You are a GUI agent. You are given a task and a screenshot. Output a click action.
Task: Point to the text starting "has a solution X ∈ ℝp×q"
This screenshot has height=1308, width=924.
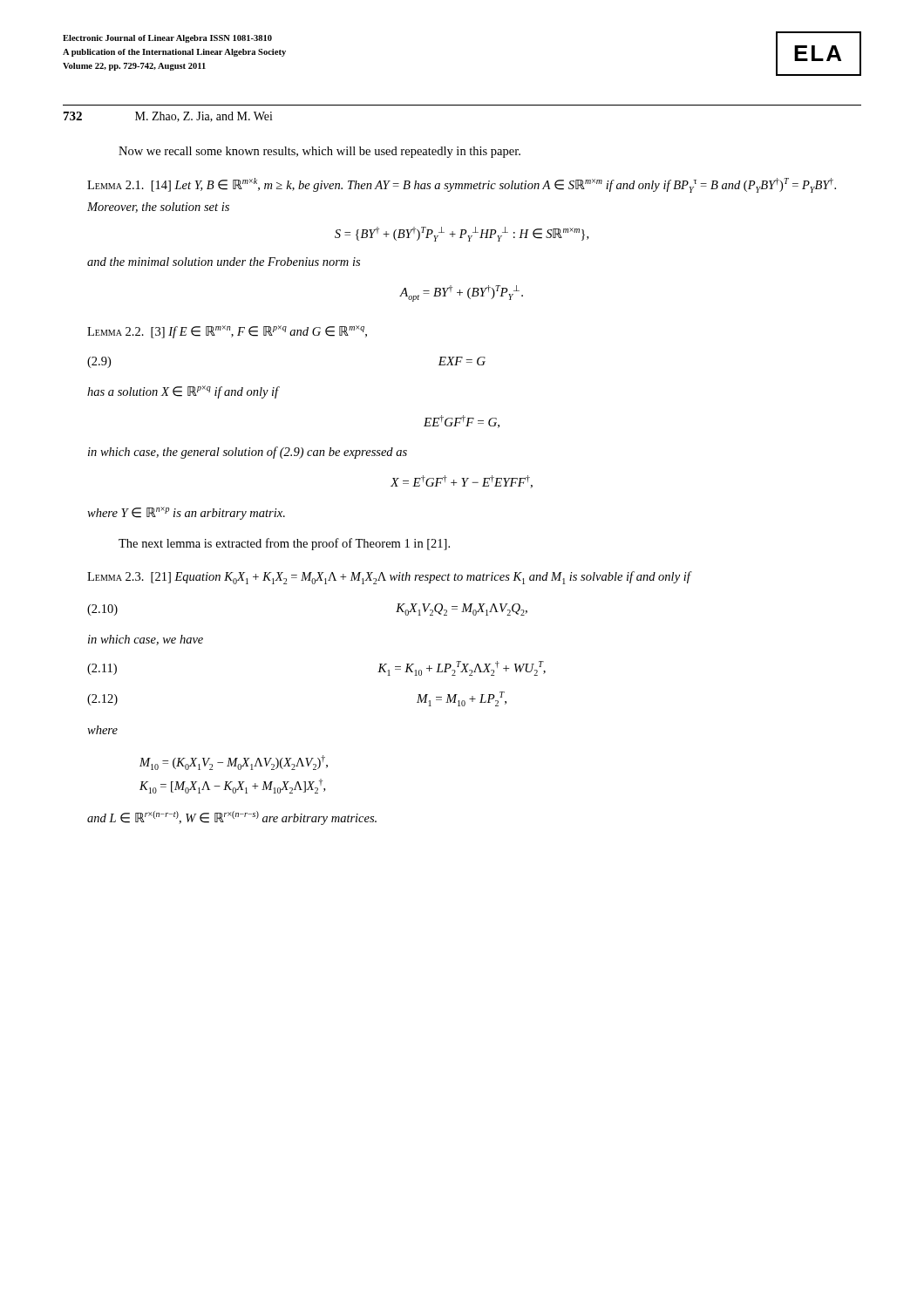[x=183, y=390]
